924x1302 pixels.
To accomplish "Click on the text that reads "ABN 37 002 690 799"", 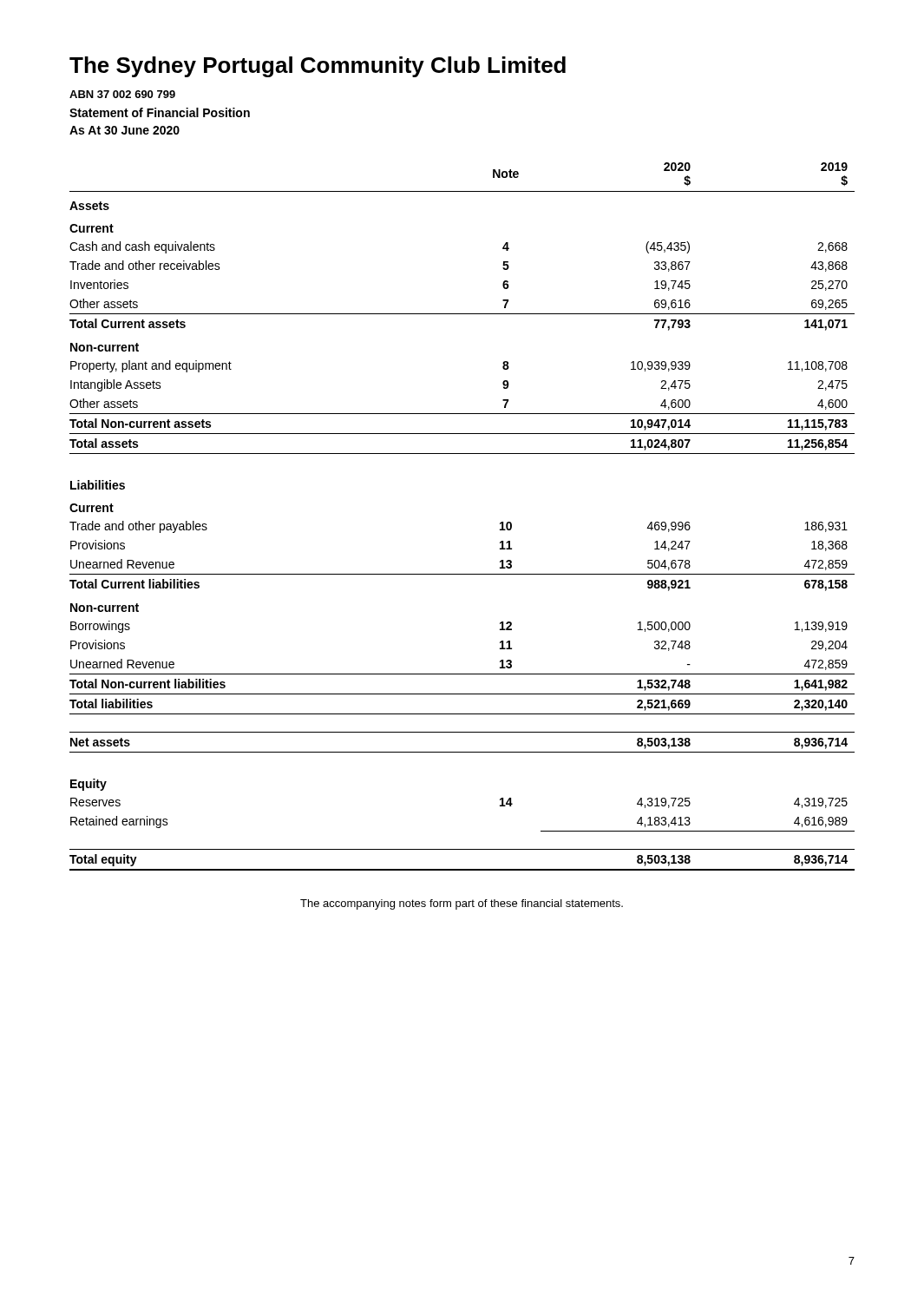I will [122, 94].
